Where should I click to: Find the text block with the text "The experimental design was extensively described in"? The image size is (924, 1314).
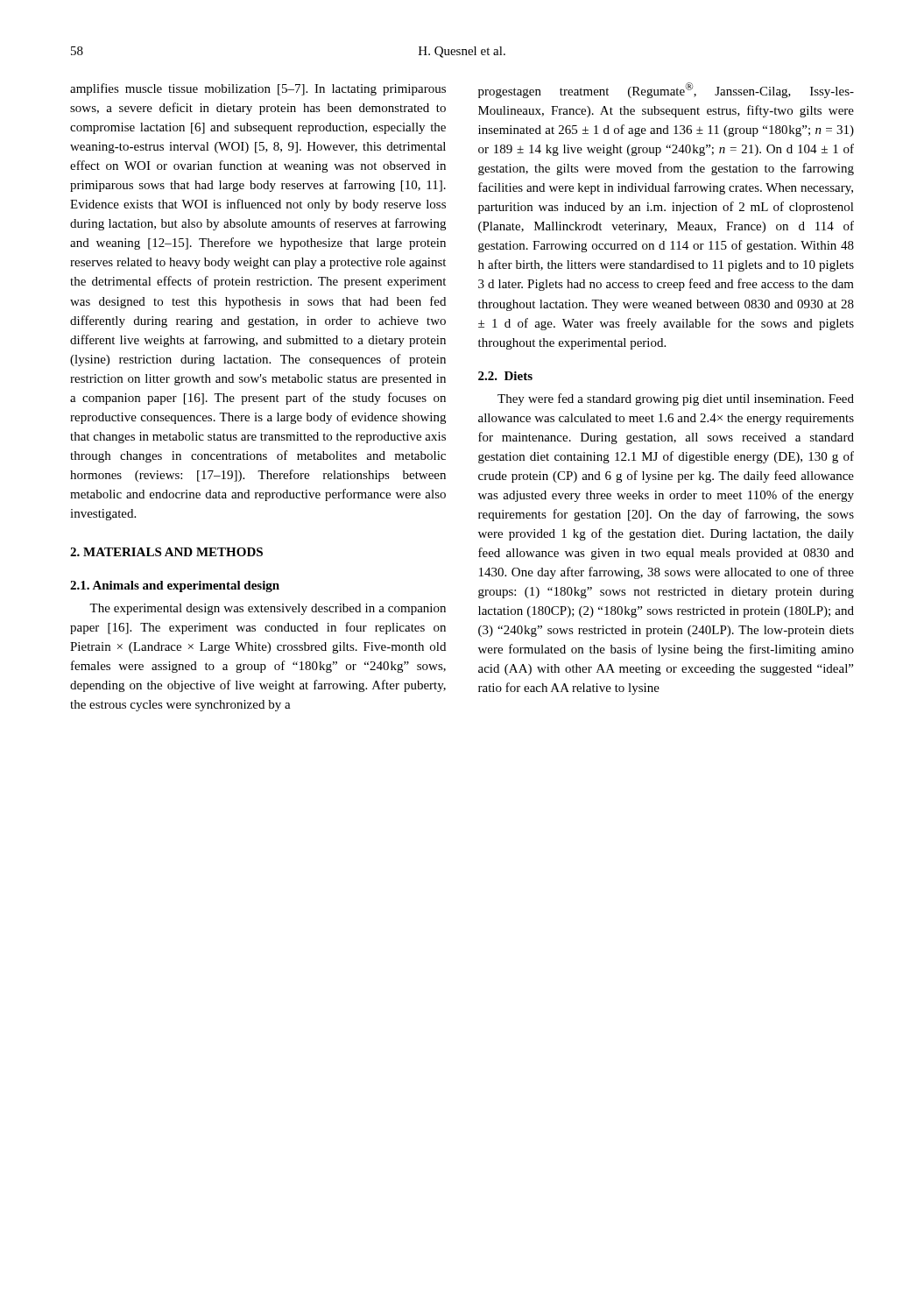258,656
